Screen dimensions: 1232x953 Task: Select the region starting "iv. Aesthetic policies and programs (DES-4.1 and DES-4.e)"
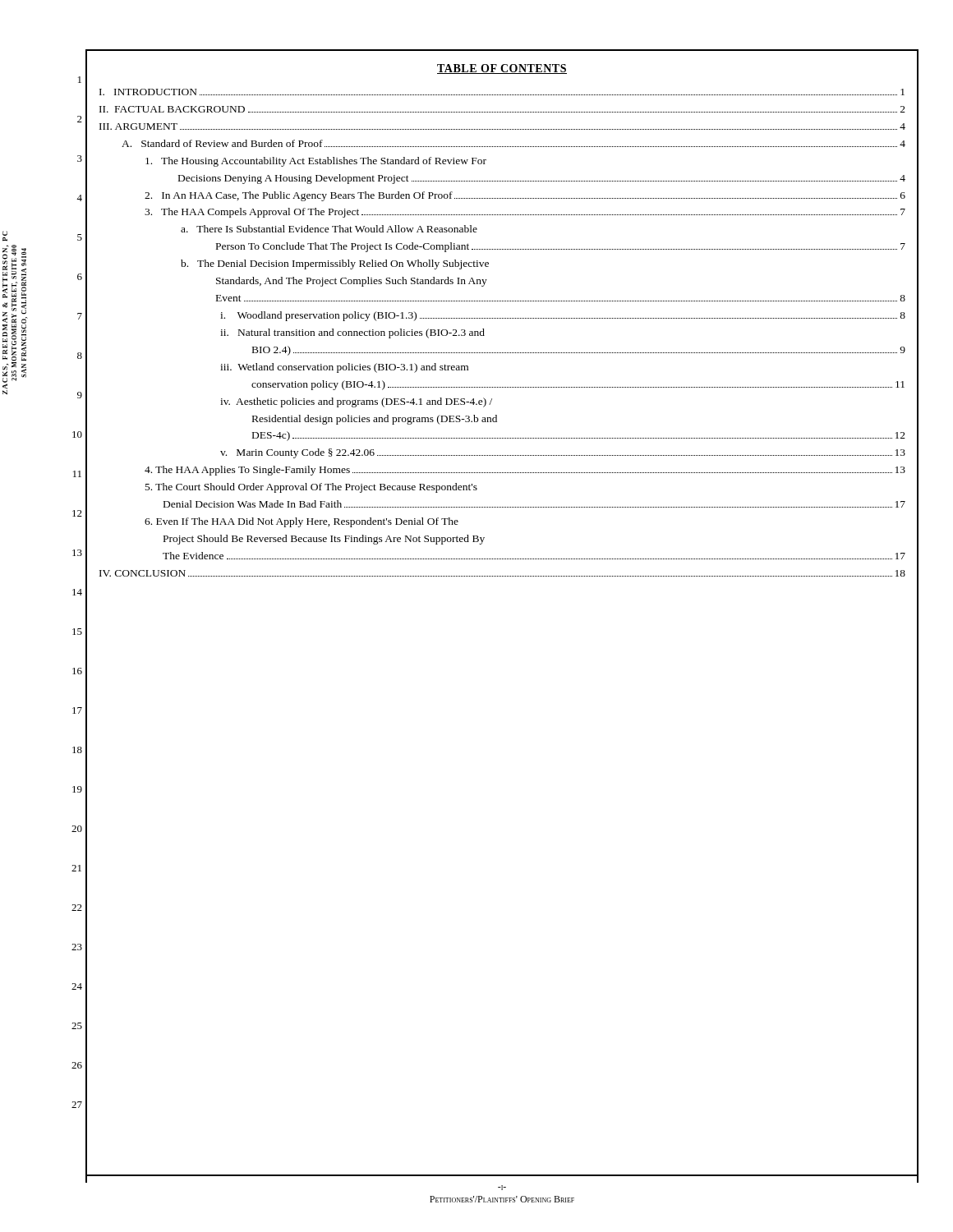tap(502, 419)
